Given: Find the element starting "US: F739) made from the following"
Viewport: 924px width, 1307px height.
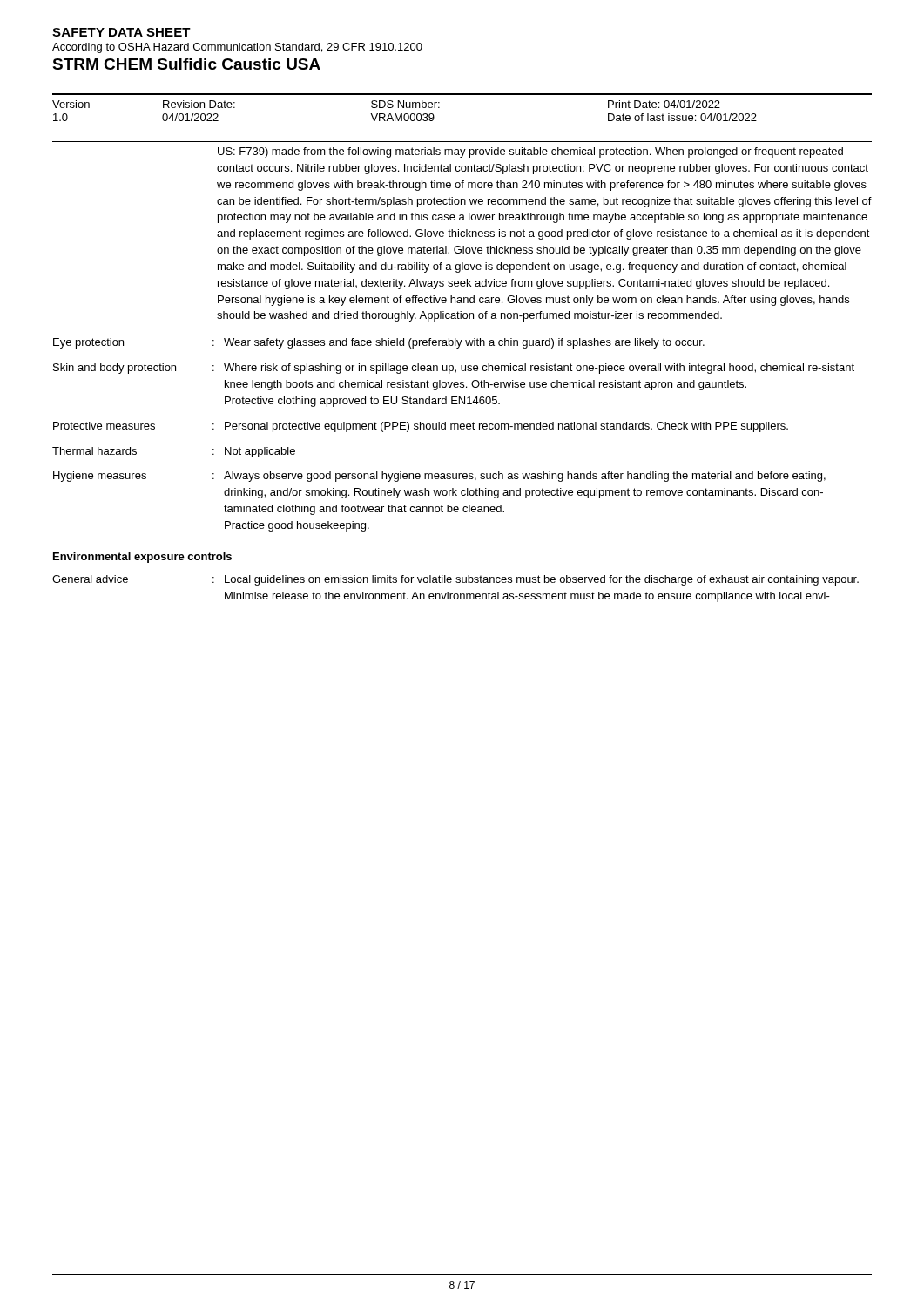Looking at the screenshot, I should (544, 233).
